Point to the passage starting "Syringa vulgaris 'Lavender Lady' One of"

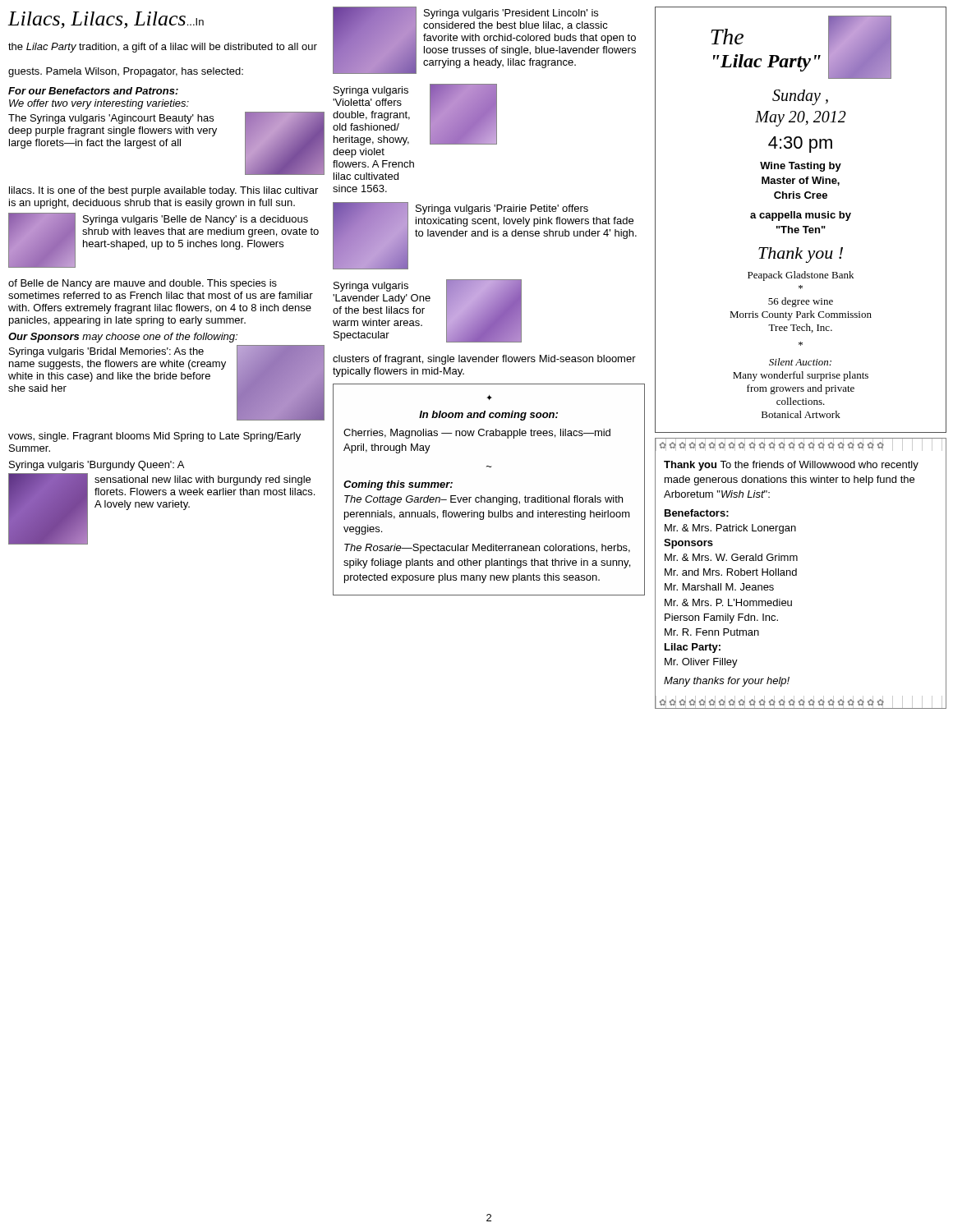[x=427, y=312]
